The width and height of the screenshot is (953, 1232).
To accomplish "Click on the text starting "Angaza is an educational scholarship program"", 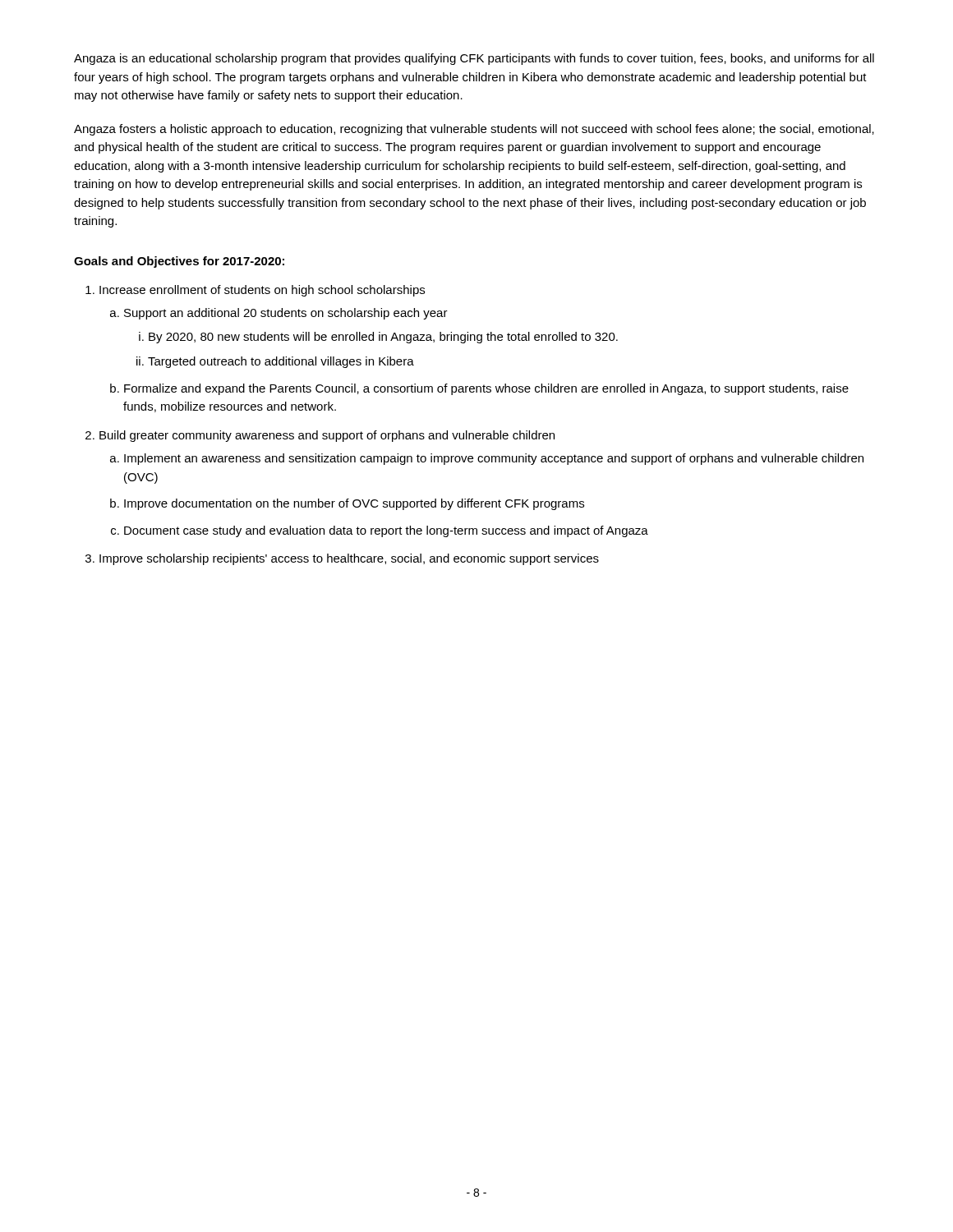I will [x=476, y=77].
